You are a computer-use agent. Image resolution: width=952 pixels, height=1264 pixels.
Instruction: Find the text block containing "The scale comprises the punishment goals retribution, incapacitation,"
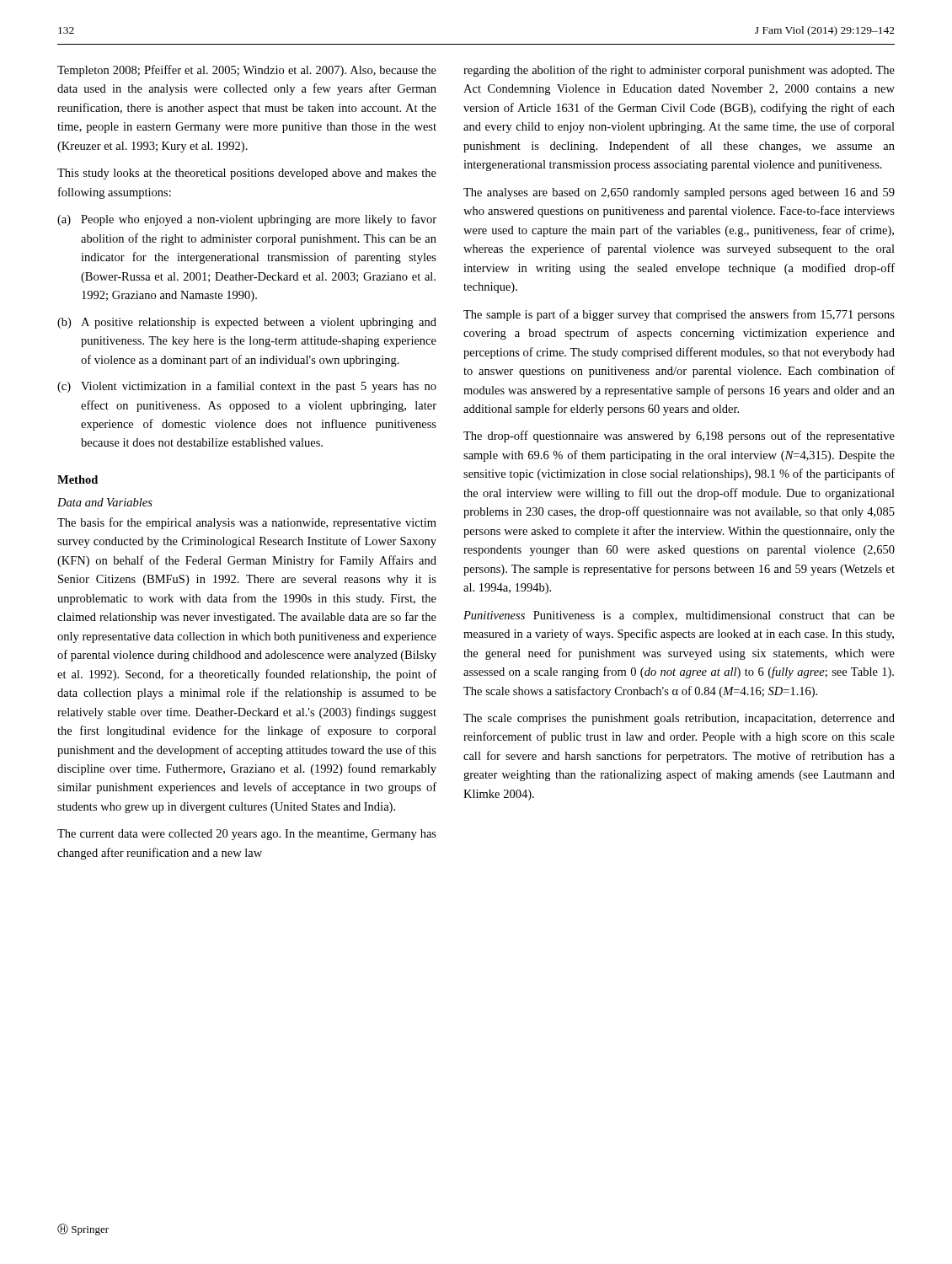(x=679, y=756)
